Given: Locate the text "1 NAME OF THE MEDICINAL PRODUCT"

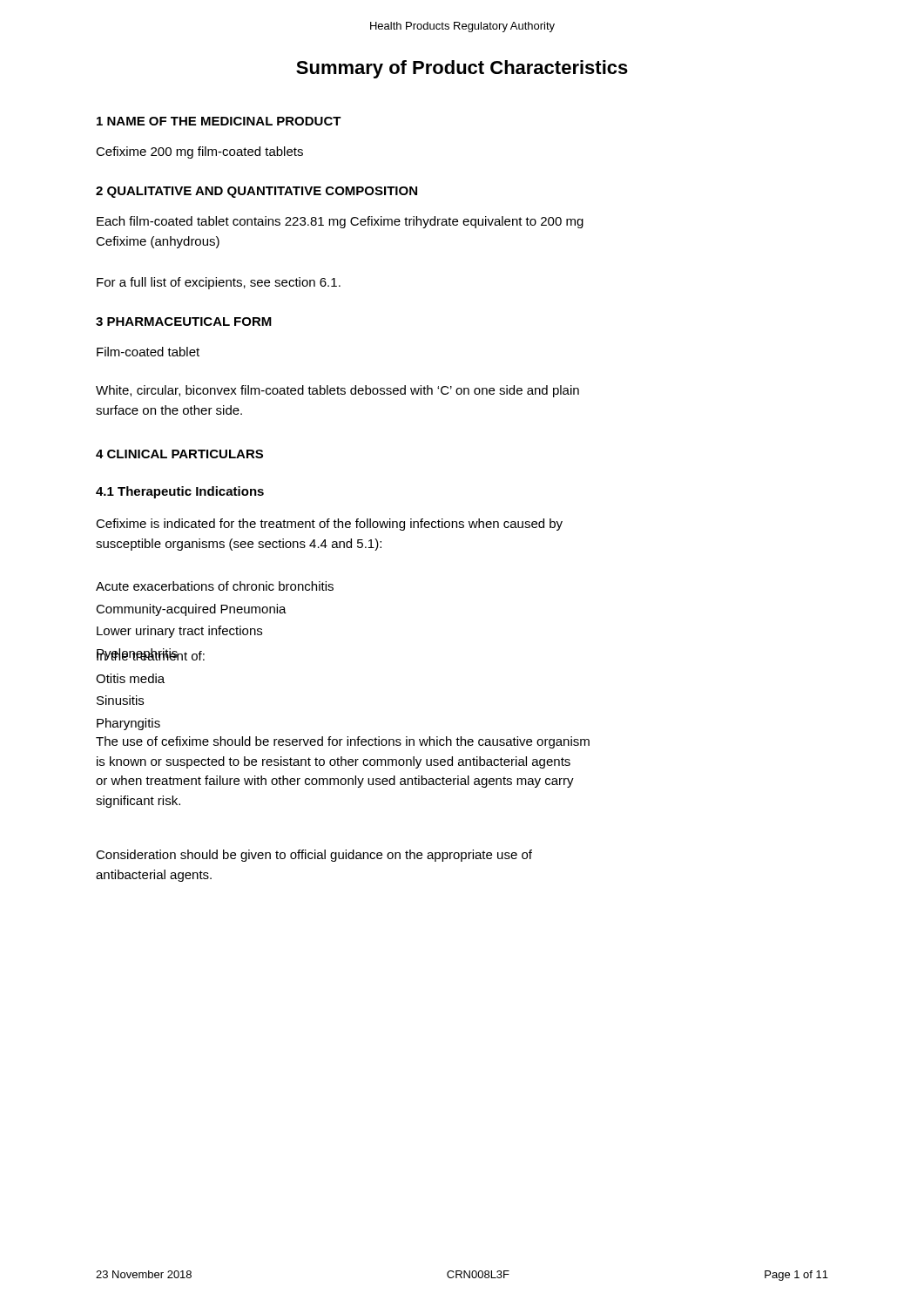Looking at the screenshot, I should (x=218, y=121).
